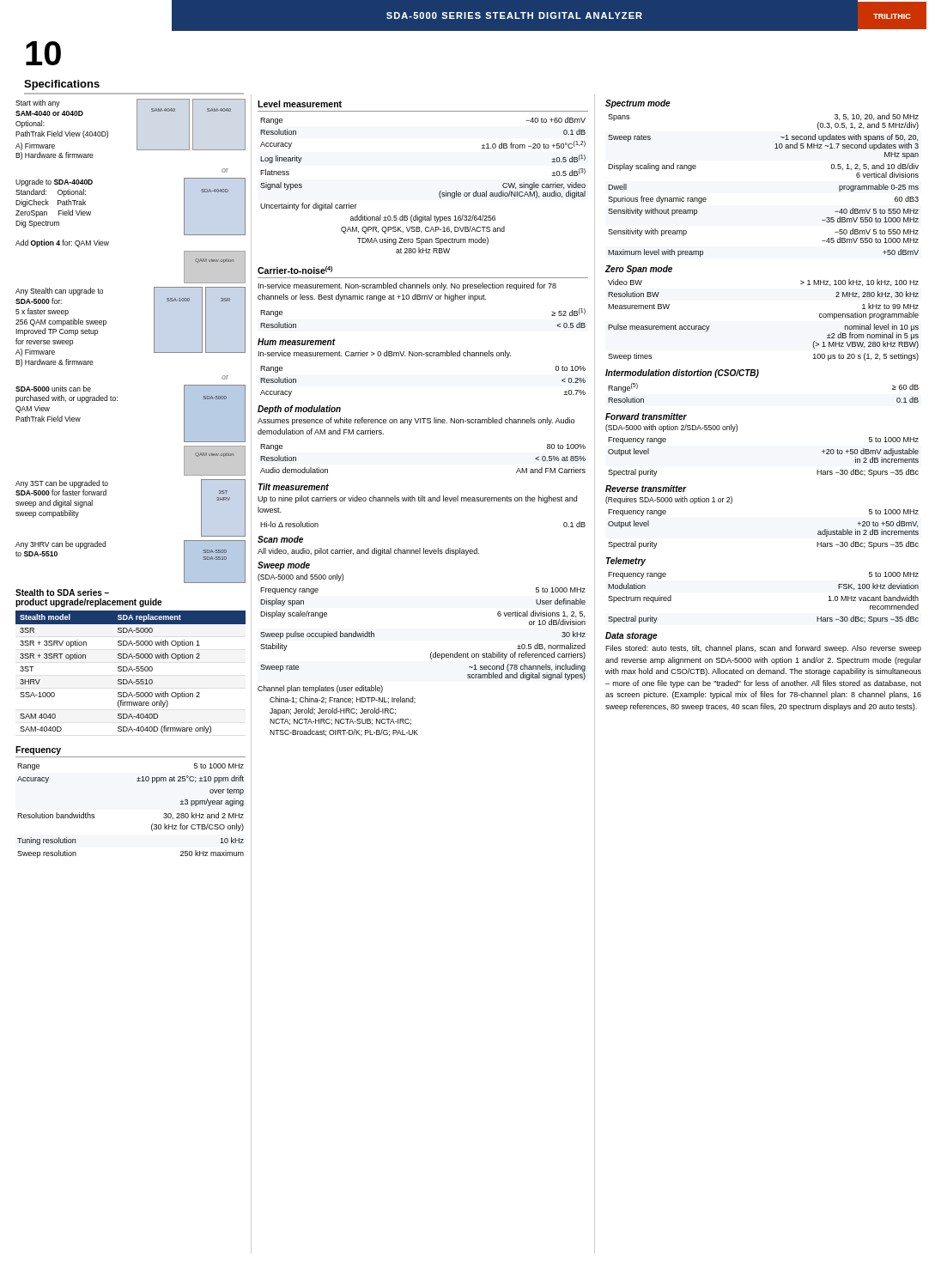Locate the table with the text "Signal types"

(423, 186)
